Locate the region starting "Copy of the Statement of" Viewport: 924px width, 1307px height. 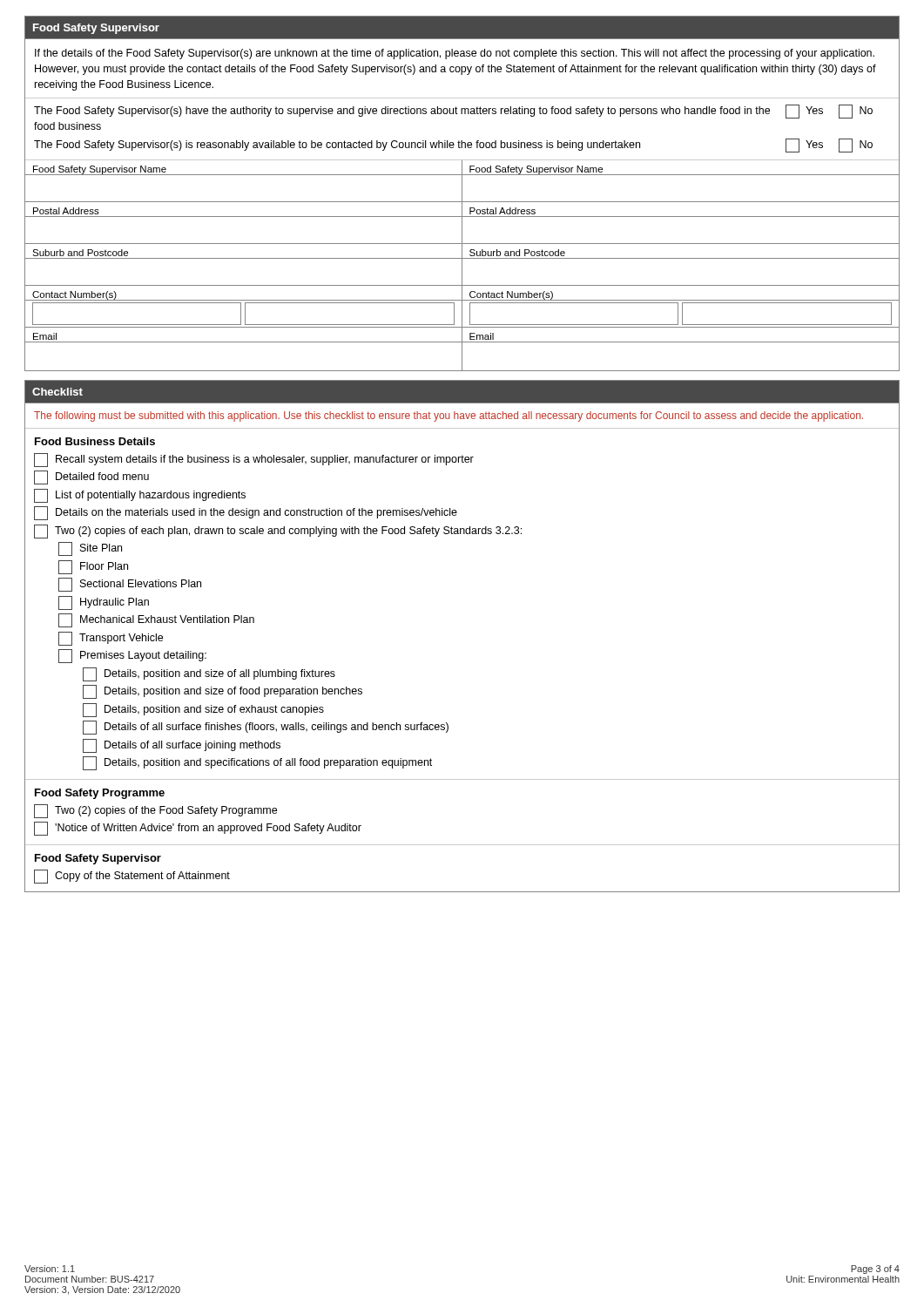point(132,876)
